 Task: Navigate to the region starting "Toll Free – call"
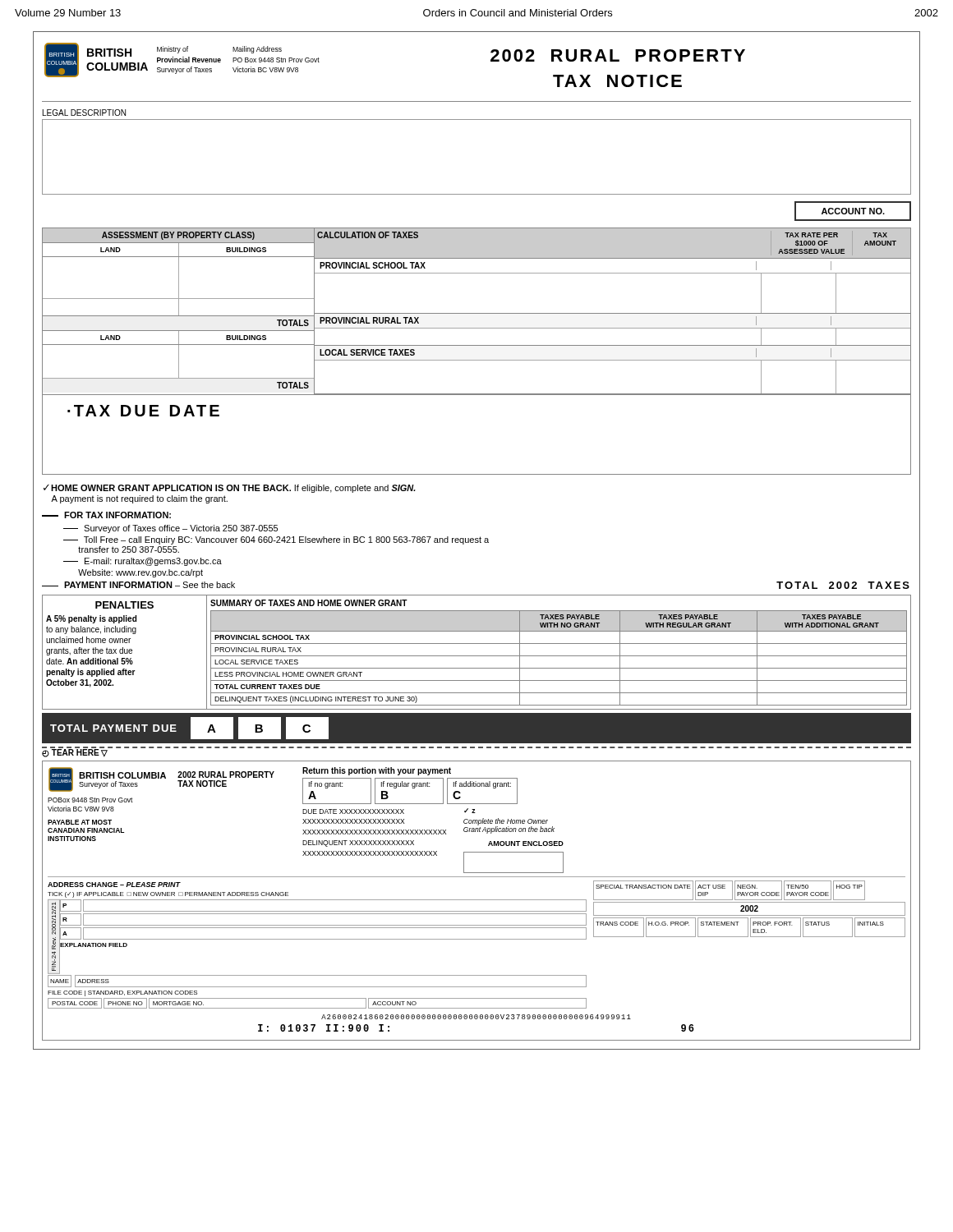[276, 544]
